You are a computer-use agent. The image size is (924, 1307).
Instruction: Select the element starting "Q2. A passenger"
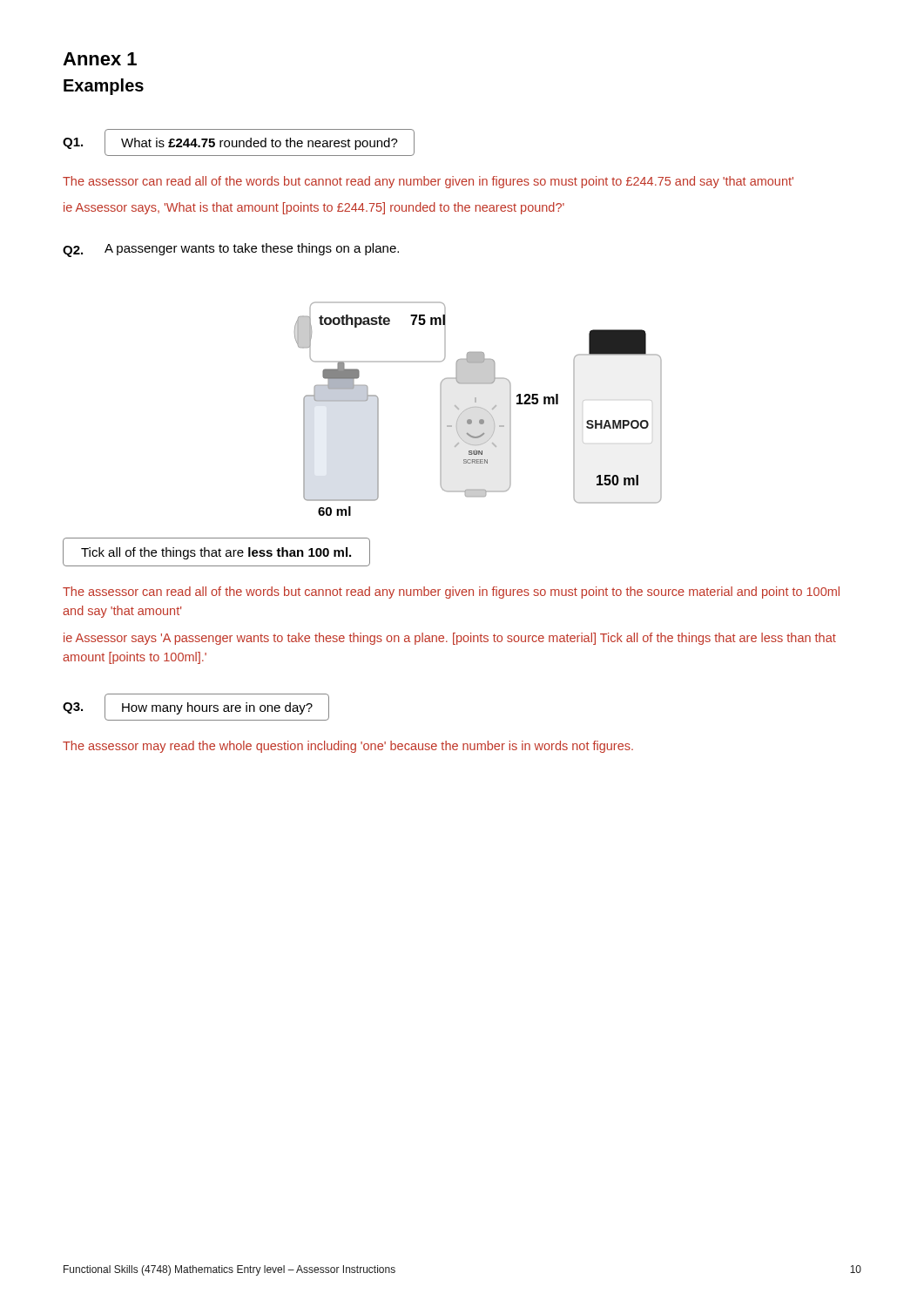pyautogui.click(x=231, y=249)
